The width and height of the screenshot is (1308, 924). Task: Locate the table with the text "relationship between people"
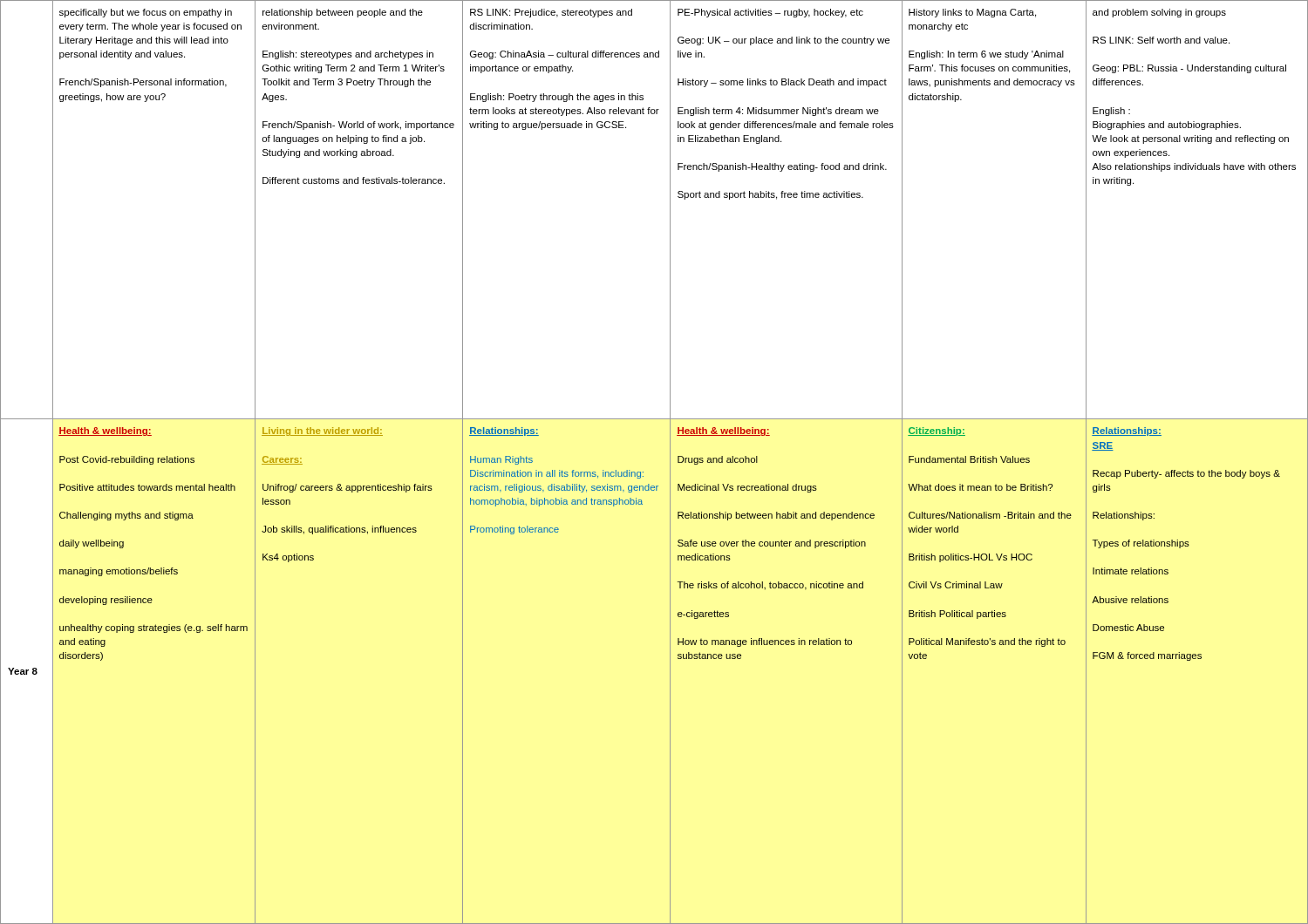654,462
